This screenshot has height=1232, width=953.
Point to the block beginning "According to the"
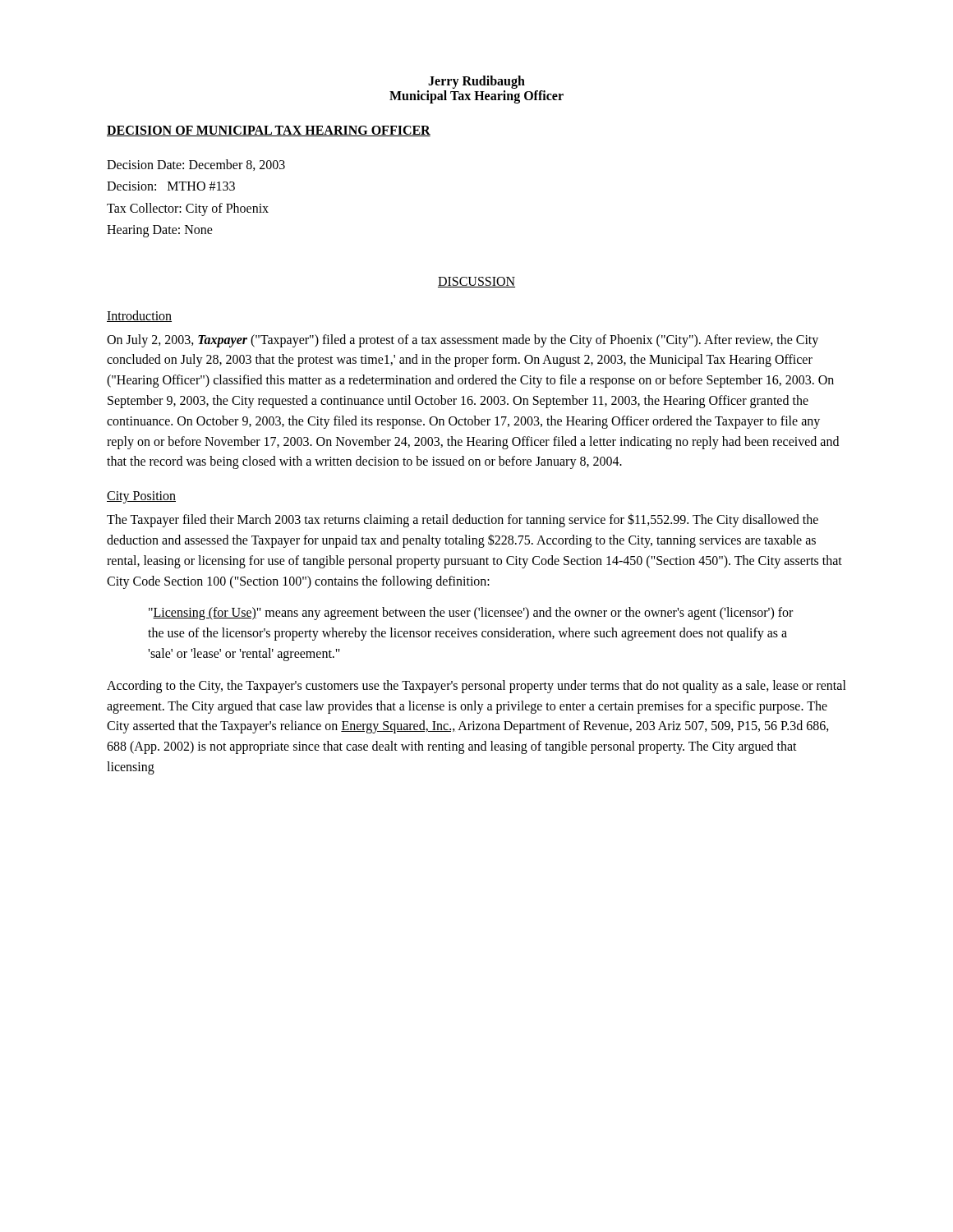[x=476, y=727]
